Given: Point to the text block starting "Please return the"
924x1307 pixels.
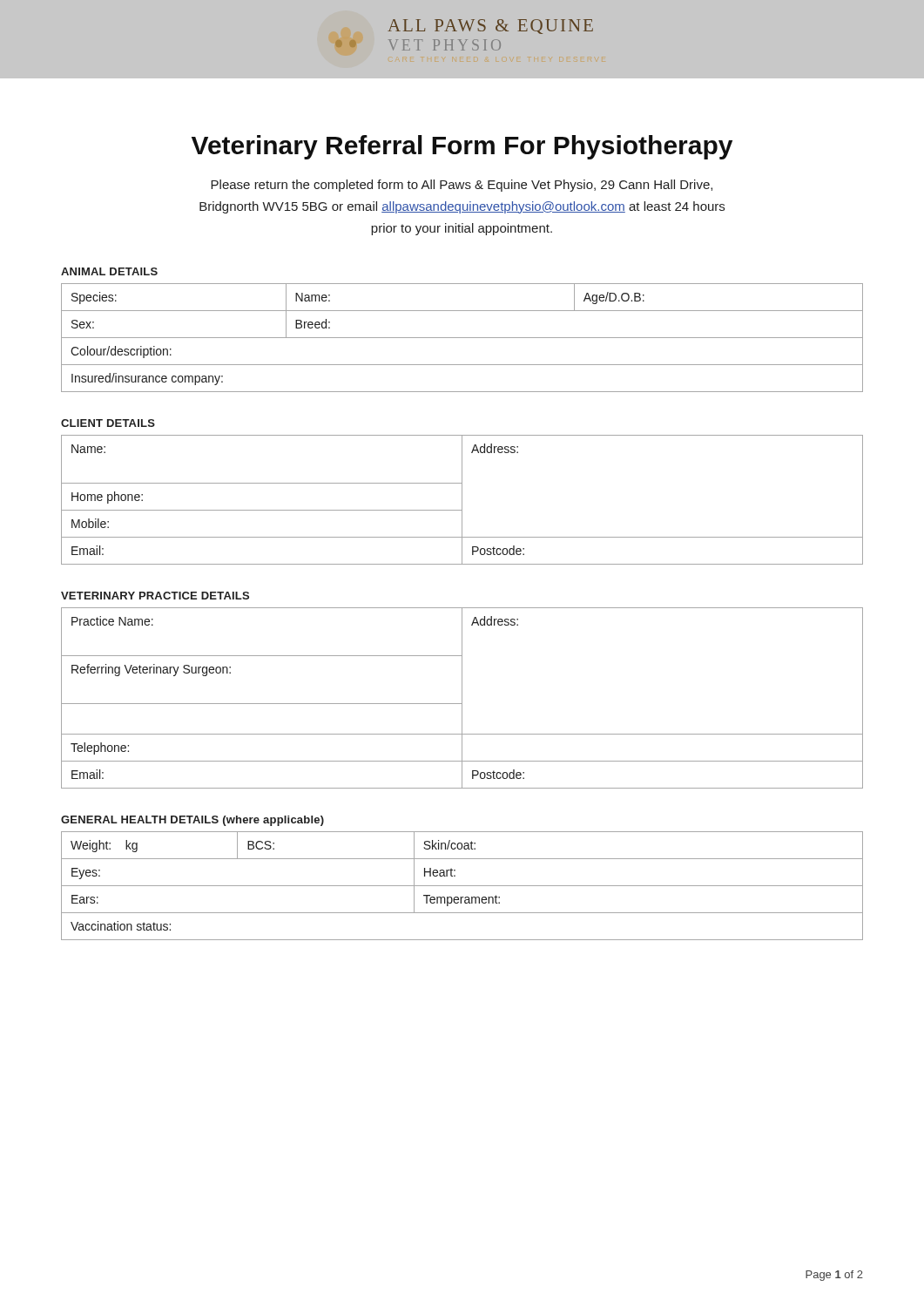Looking at the screenshot, I should pyautogui.click(x=462, y=206).
